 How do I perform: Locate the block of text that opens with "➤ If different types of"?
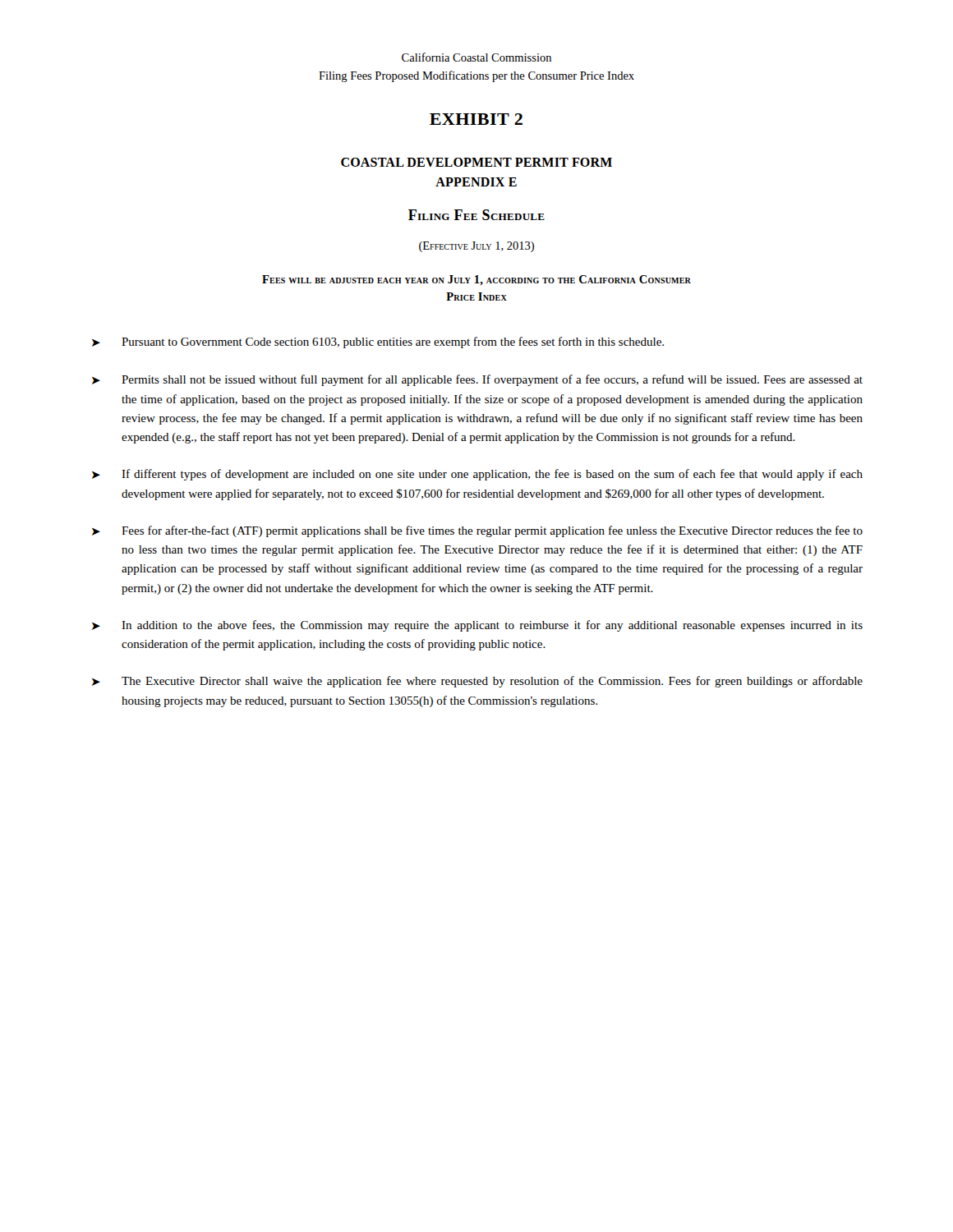(x=476, y=484)
